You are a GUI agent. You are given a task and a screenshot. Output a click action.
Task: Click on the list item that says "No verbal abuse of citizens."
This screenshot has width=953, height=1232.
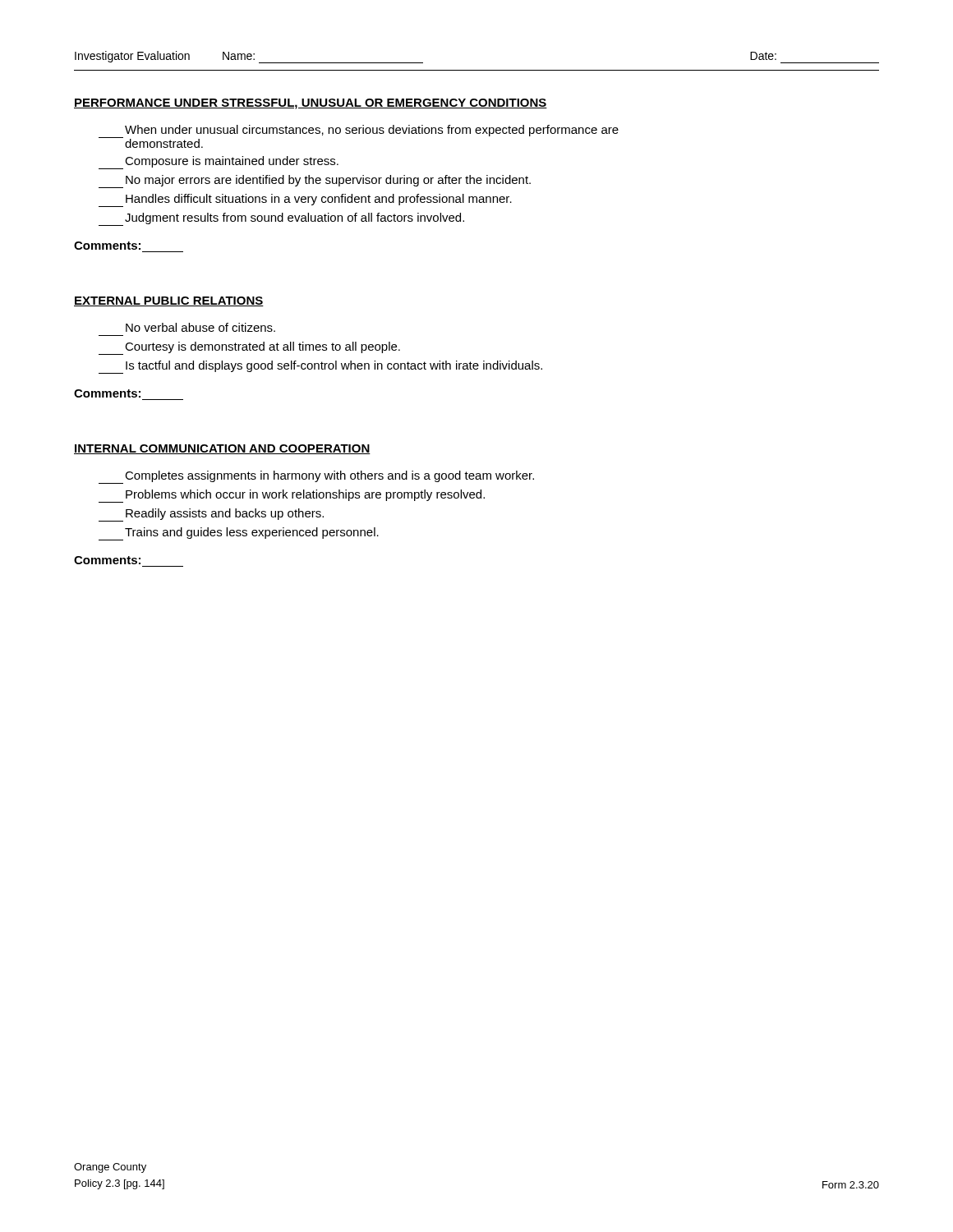(x=200, y=327)
